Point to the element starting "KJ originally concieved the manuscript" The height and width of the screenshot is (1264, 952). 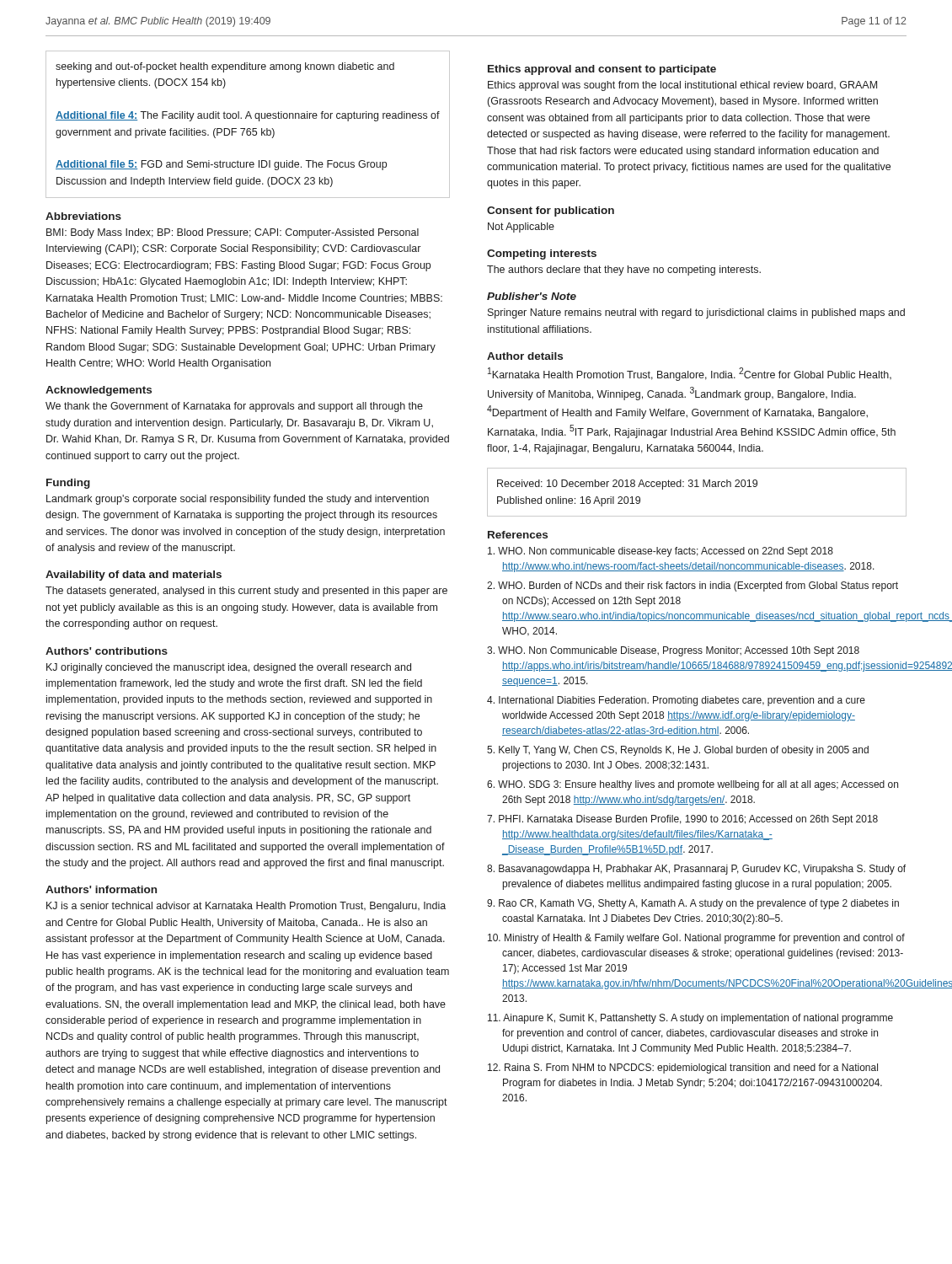245,765
